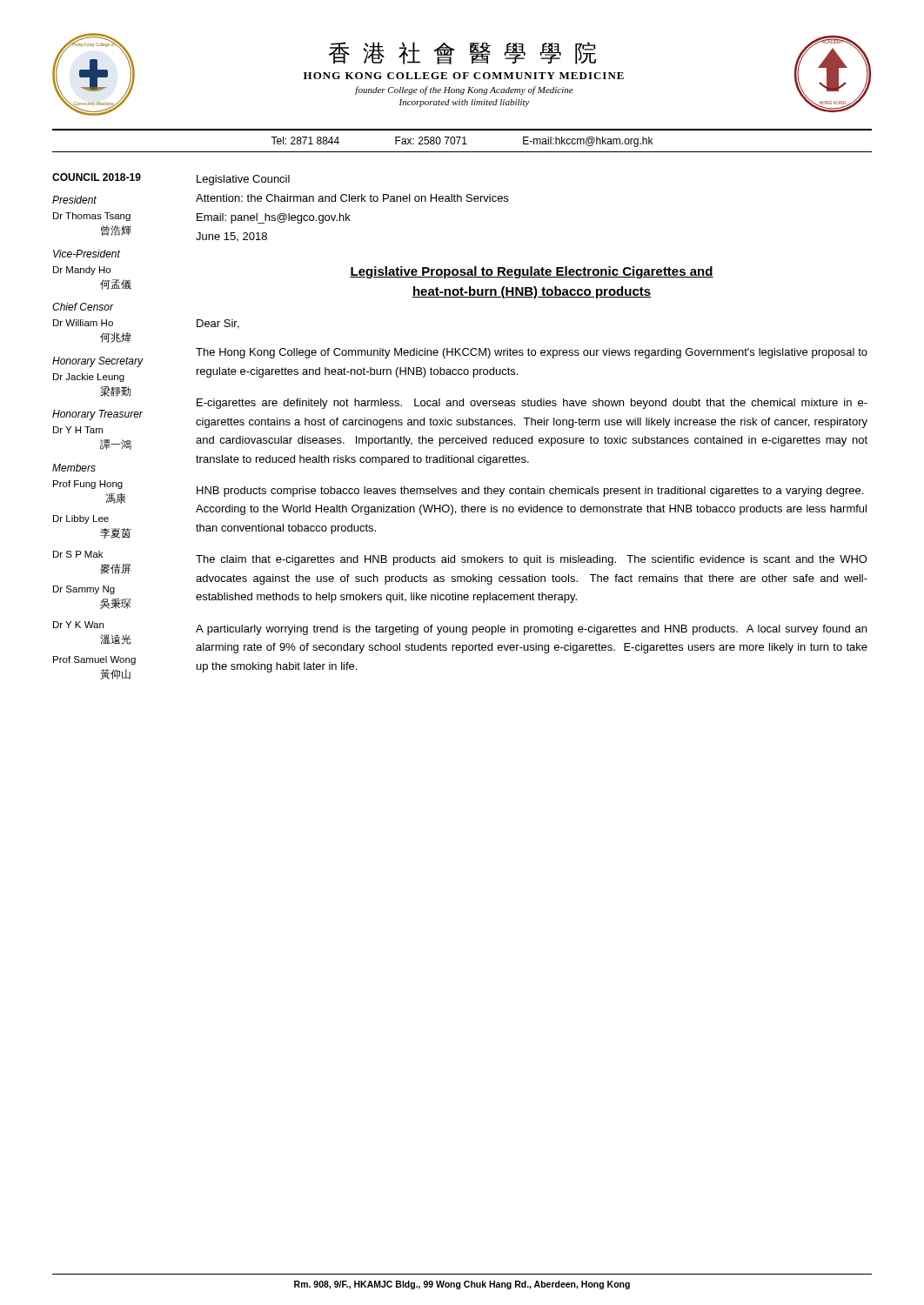
Task: Locate the text block that says "E-cigarettes are definitely not"
Action: 532,431
